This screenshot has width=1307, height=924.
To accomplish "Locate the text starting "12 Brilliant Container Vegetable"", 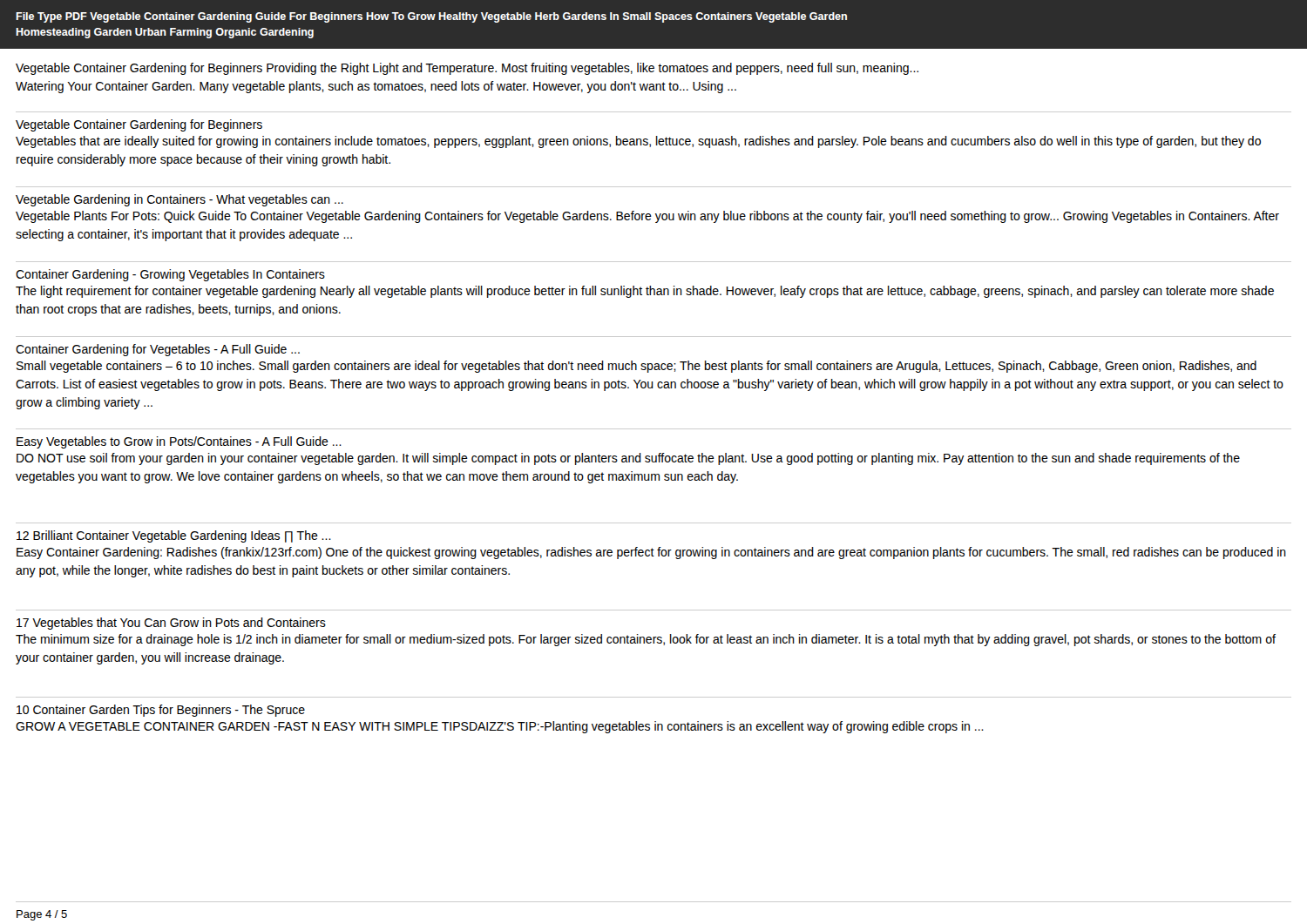I will coord(654,536).
